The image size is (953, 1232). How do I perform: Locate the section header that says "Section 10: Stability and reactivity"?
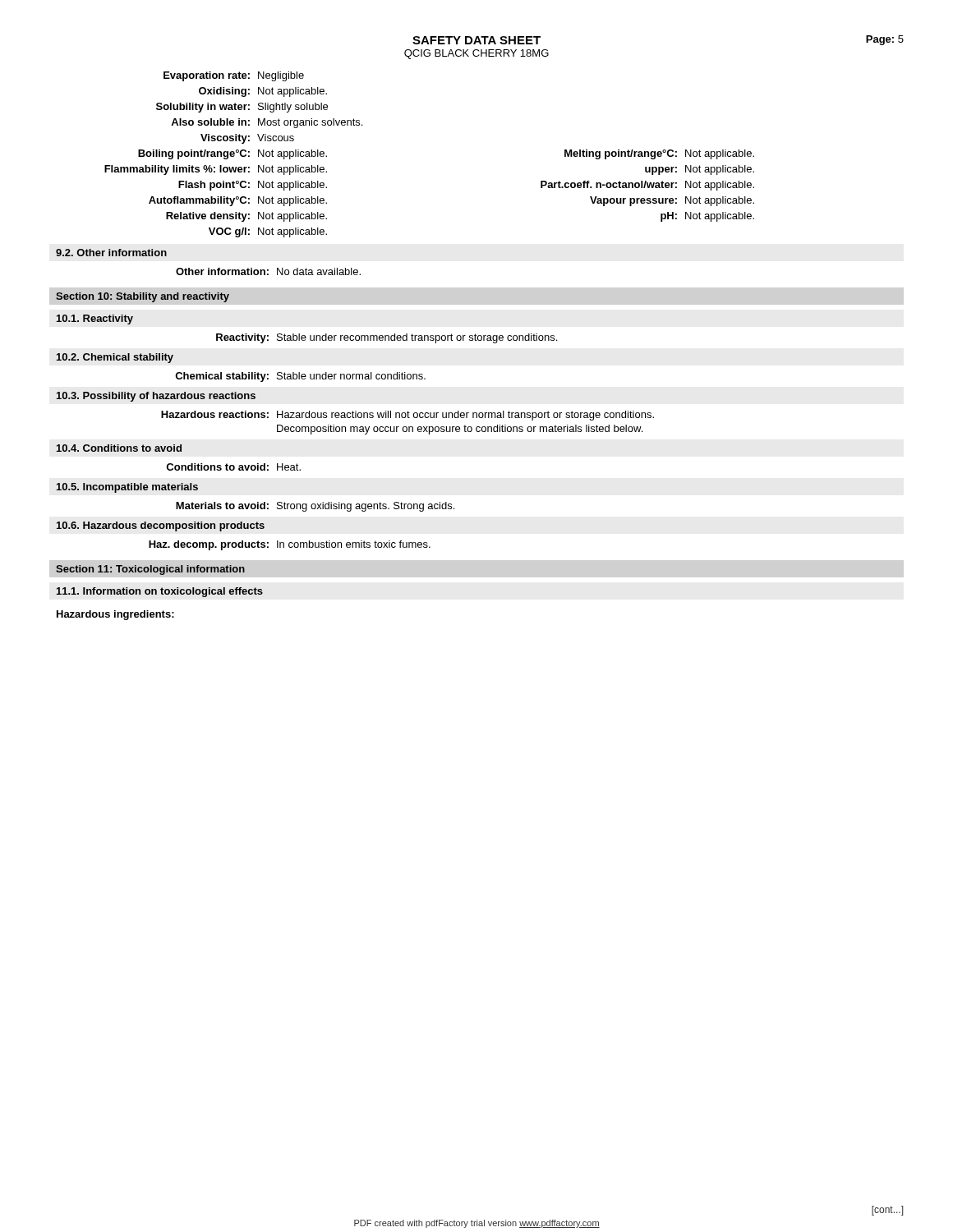pos(143,296)
